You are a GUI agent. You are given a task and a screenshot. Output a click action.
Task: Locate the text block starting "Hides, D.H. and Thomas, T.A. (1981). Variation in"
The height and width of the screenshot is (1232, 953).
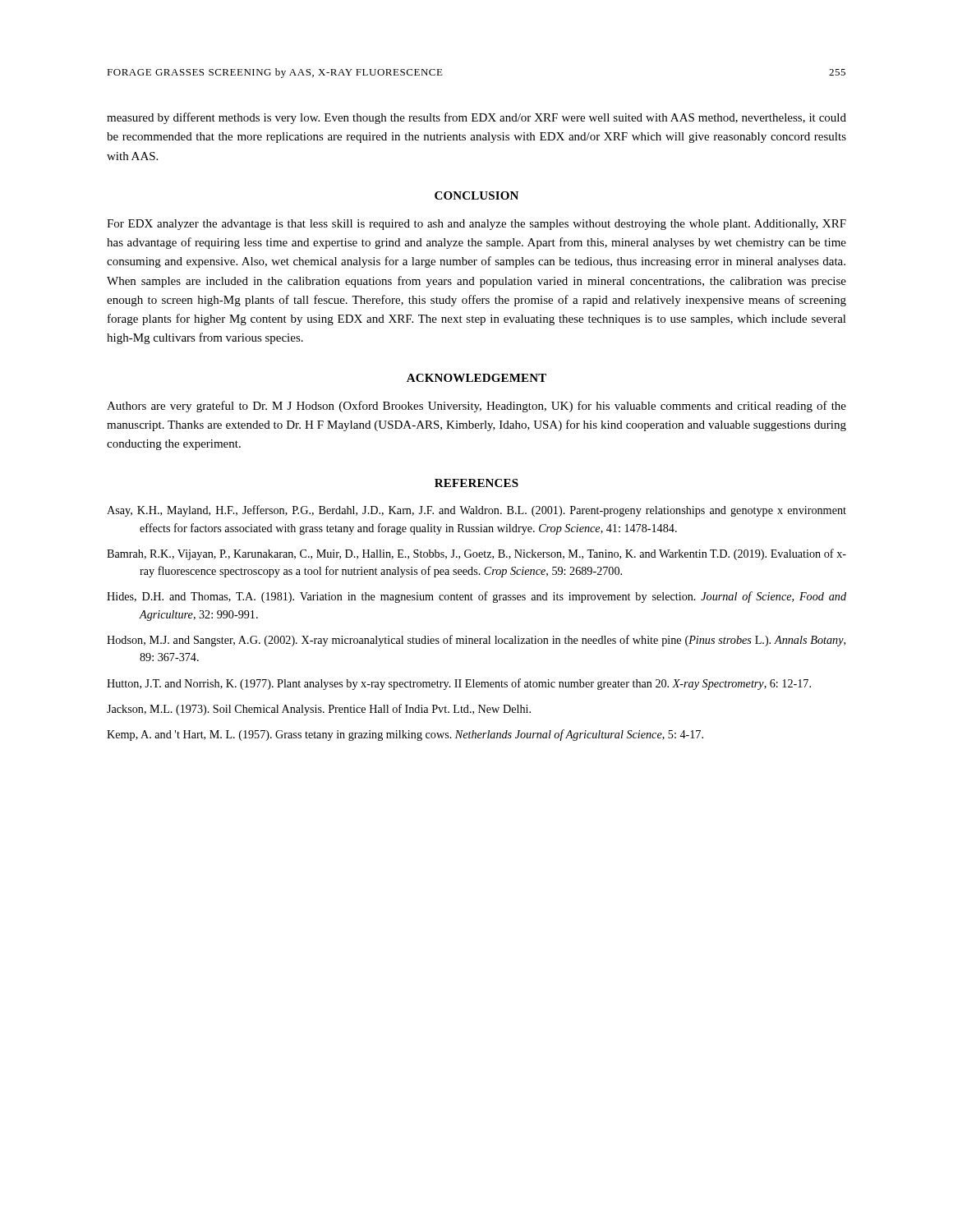click(x=476, y=605)
